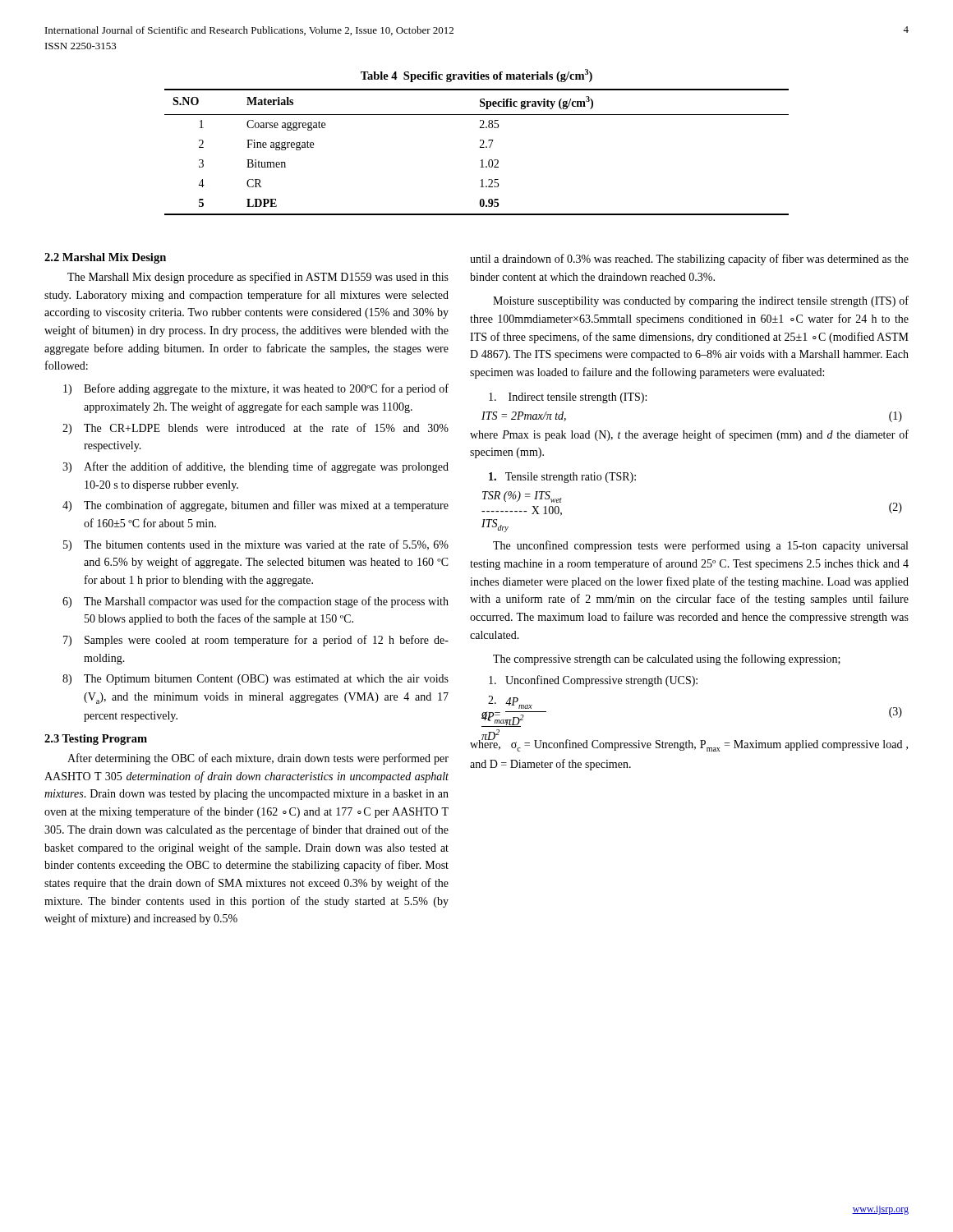Find the list item that says "Indirect tensile strength (ITS):"
This screenshot has height=1232, width=953.
568,397
